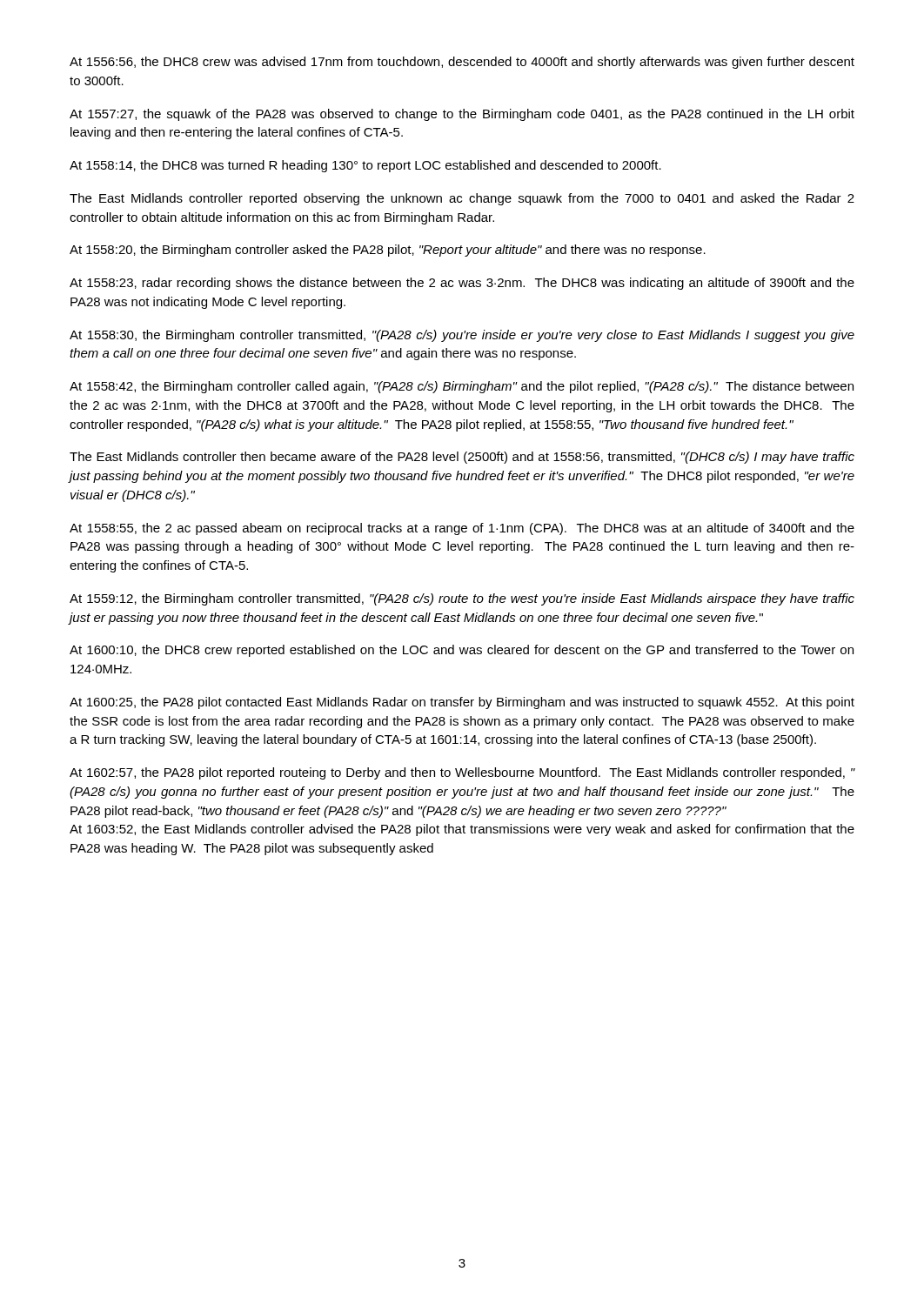Click on the text block with the text "At 1558:42, the Birmingham controller called again, "(PA28"

point(462,405)
